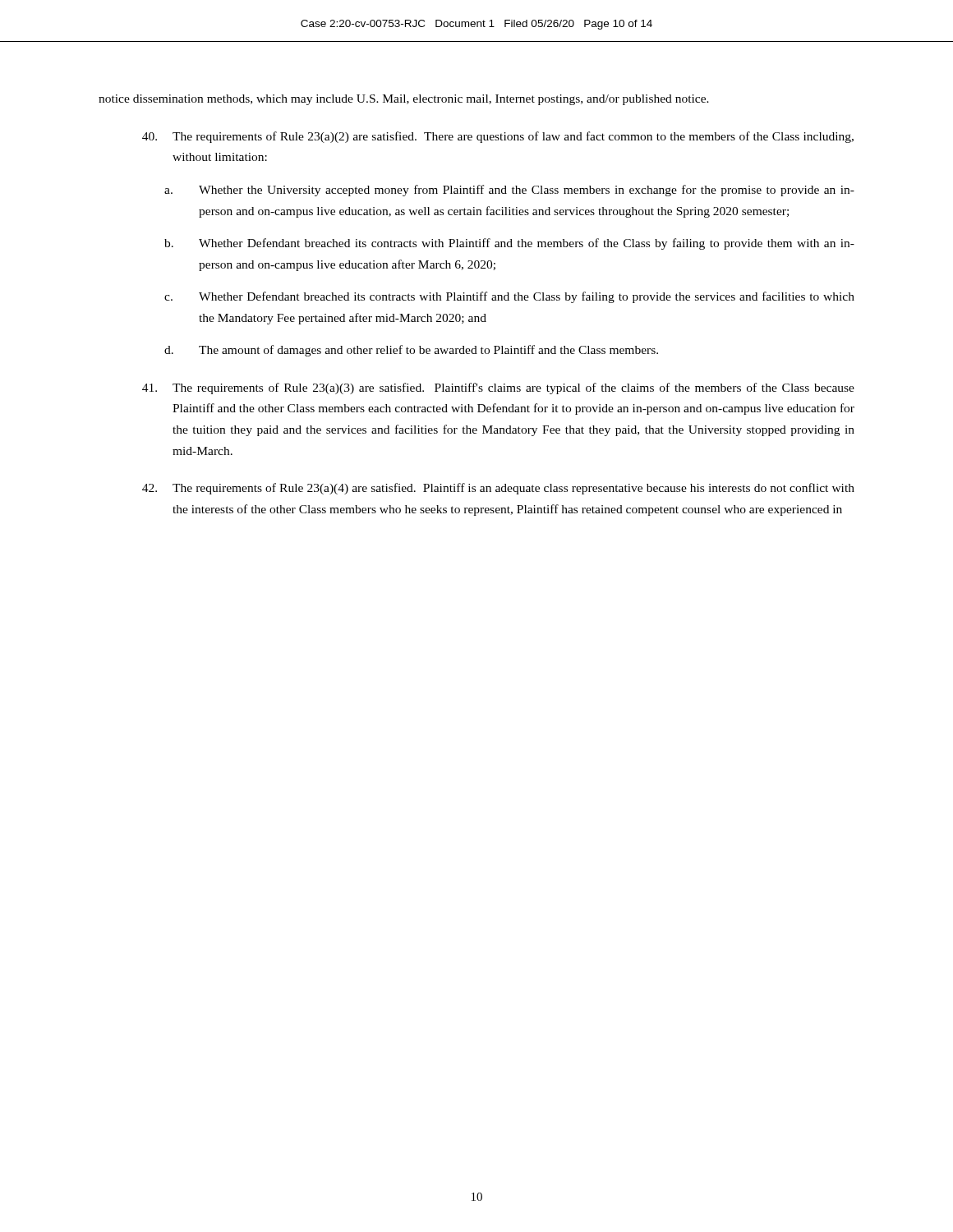Select the passage starting "The requirements of Rule 23(a)(3) are satisfied. Plaintiff's"
Screen dimensions: 1232x953
click(x=476, y=419)
